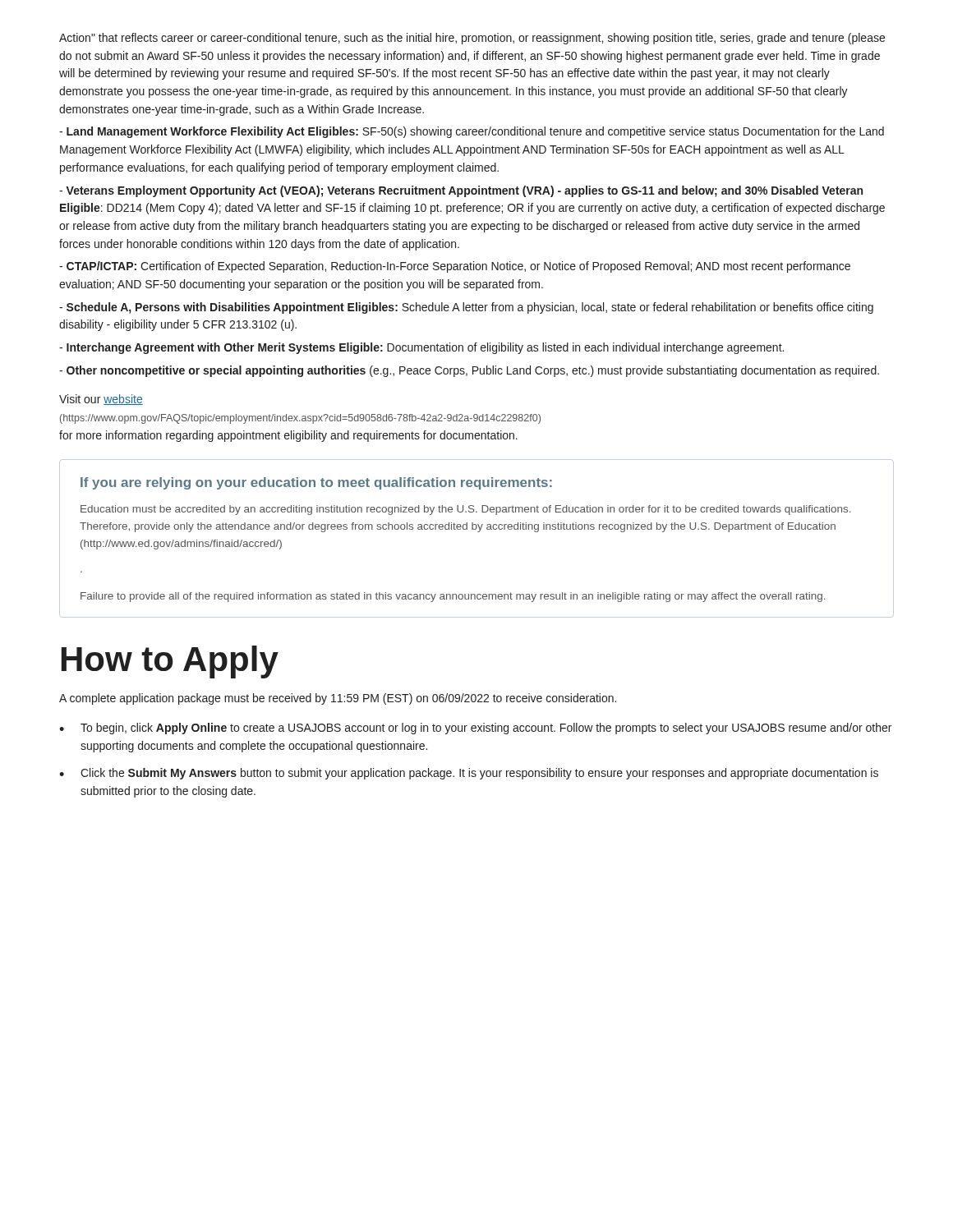Locate the passage starting "A complete application package must be received by"
The image size is (953, 1232).
coord(338,698)
